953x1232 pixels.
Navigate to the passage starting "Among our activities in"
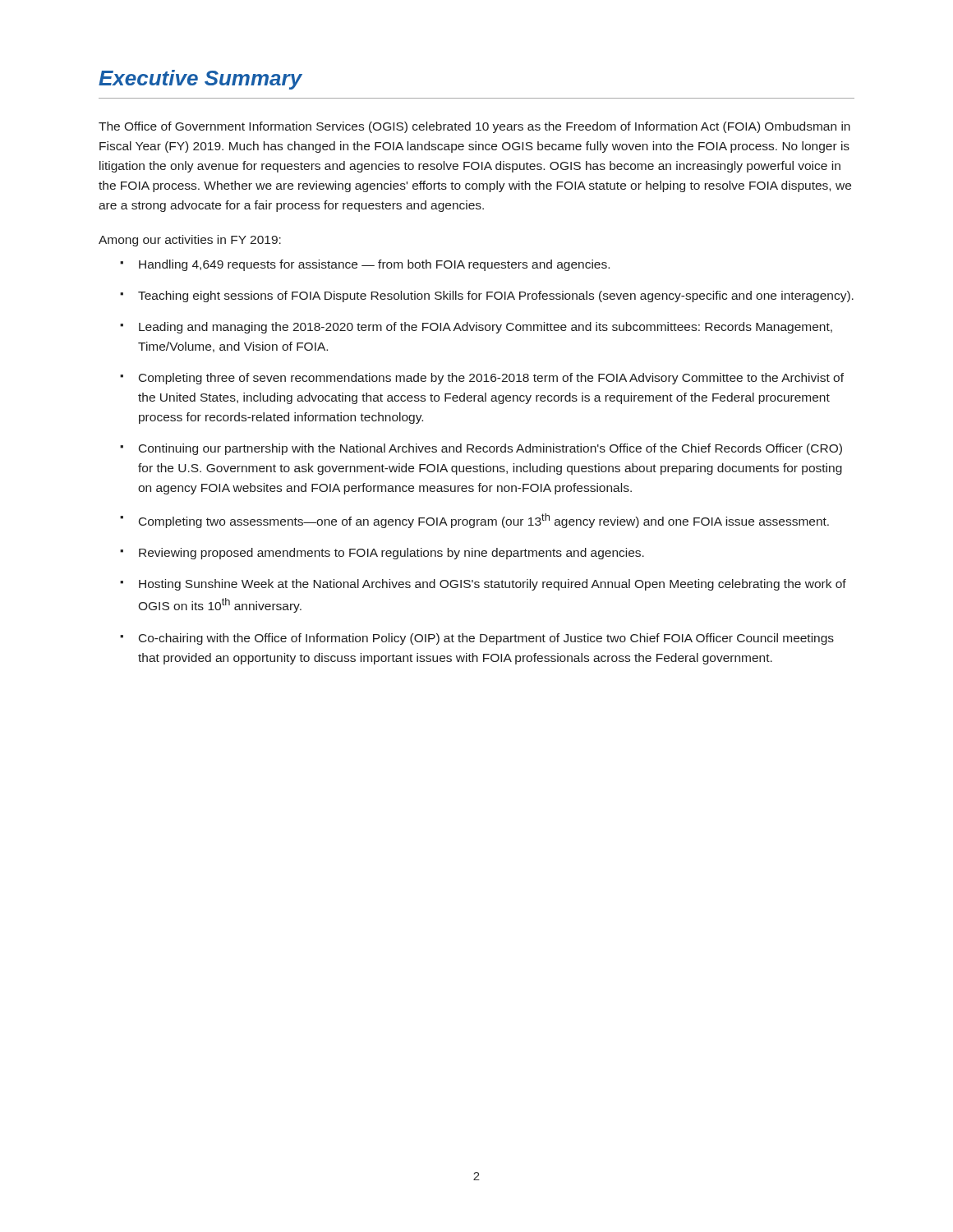[x=190, y=240]
